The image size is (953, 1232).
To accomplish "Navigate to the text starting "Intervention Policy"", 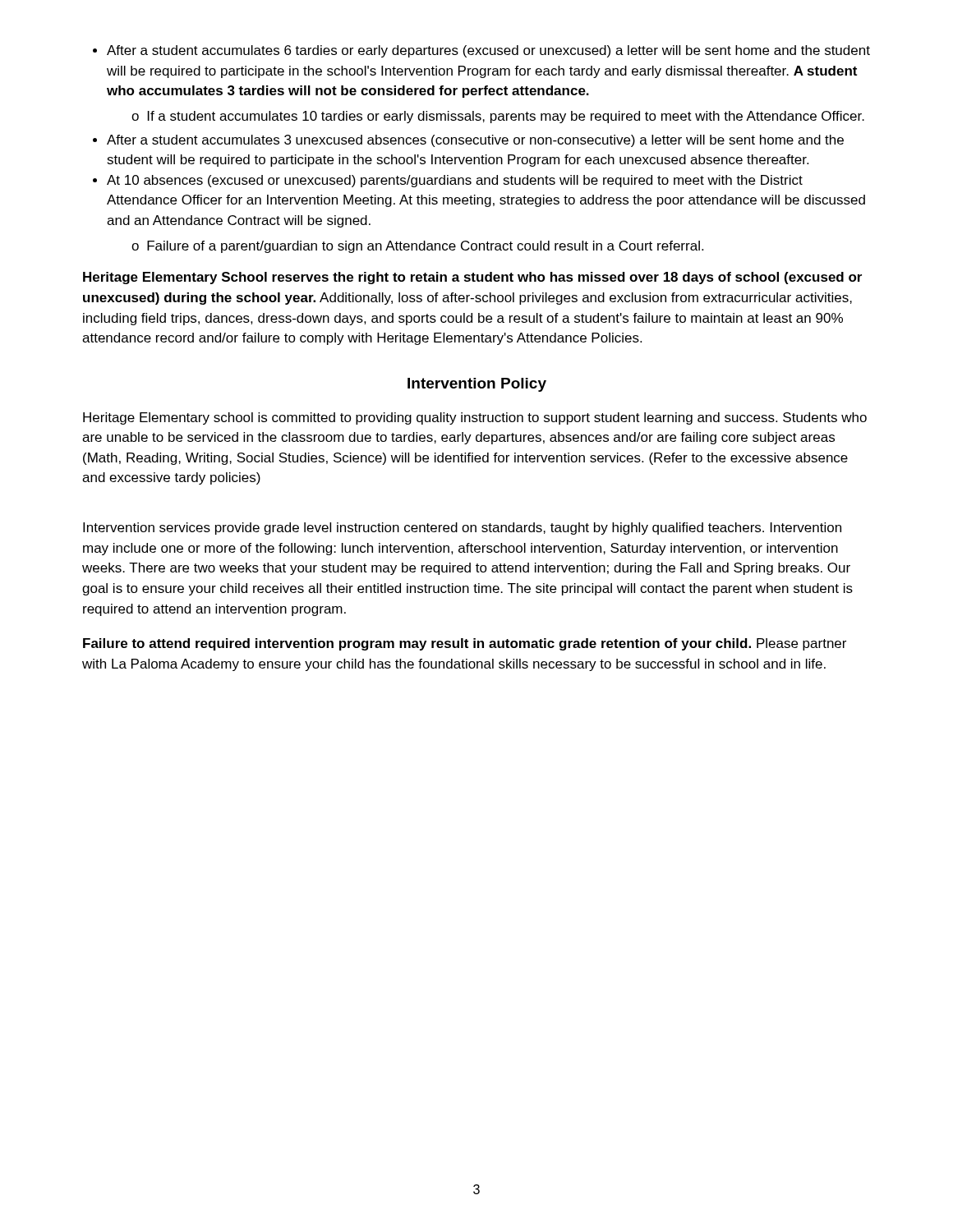I will tap(476, 383).
